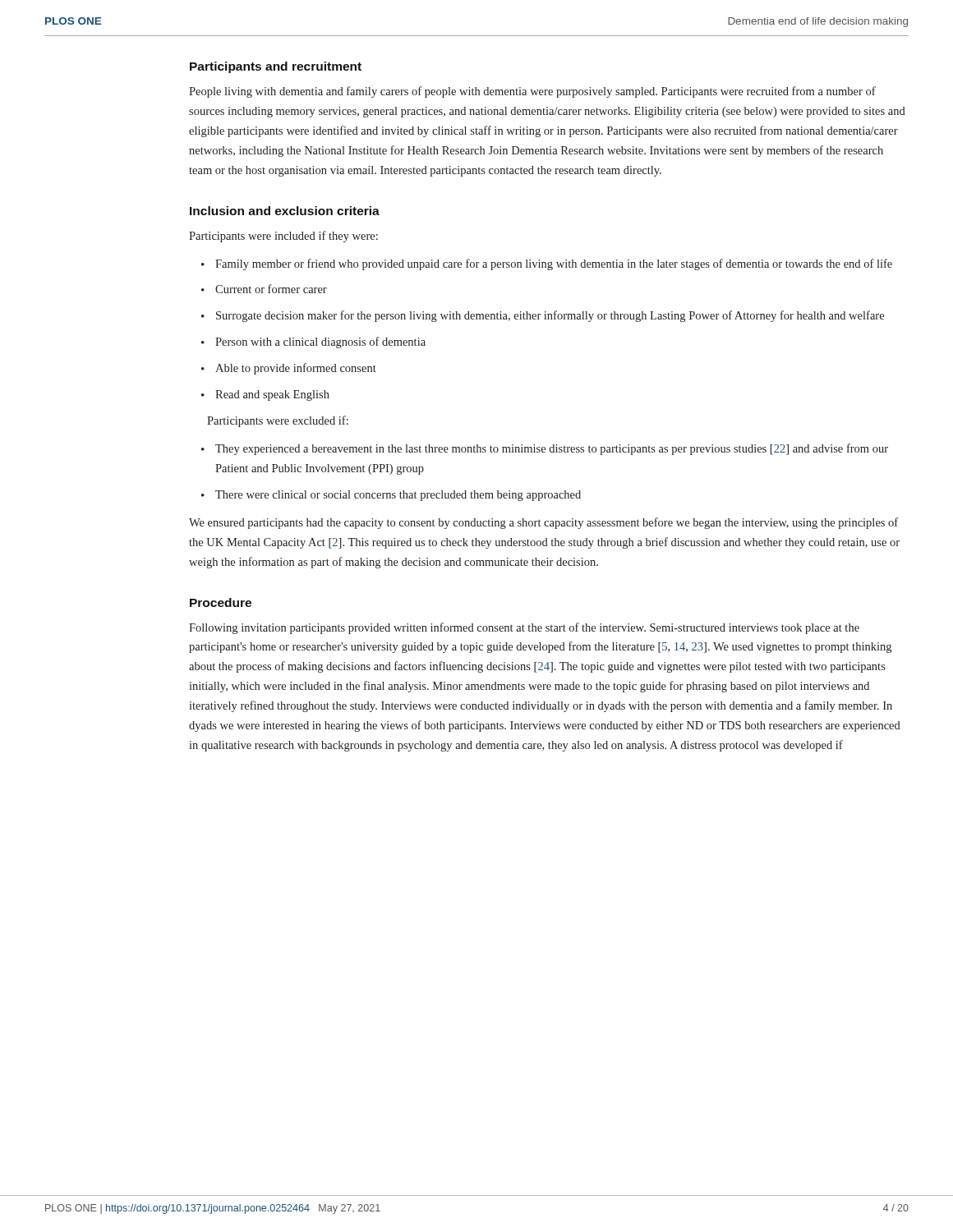Select the region starting "Participants and recruitment"
The height and width of the screenshot is (1232, 953).
pos(275,66)
